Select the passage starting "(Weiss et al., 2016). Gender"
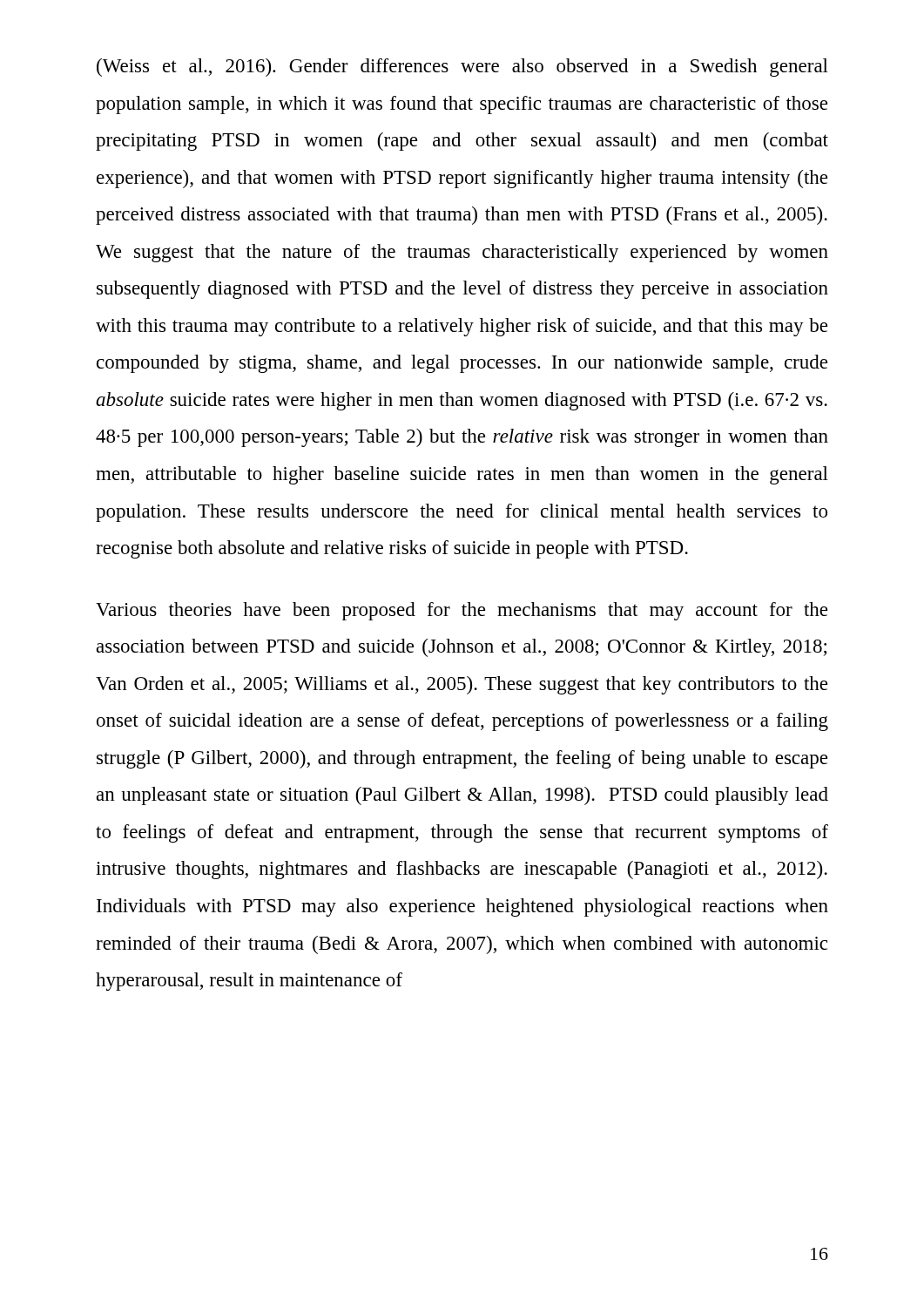924x1307 pixels. (462, 307)
